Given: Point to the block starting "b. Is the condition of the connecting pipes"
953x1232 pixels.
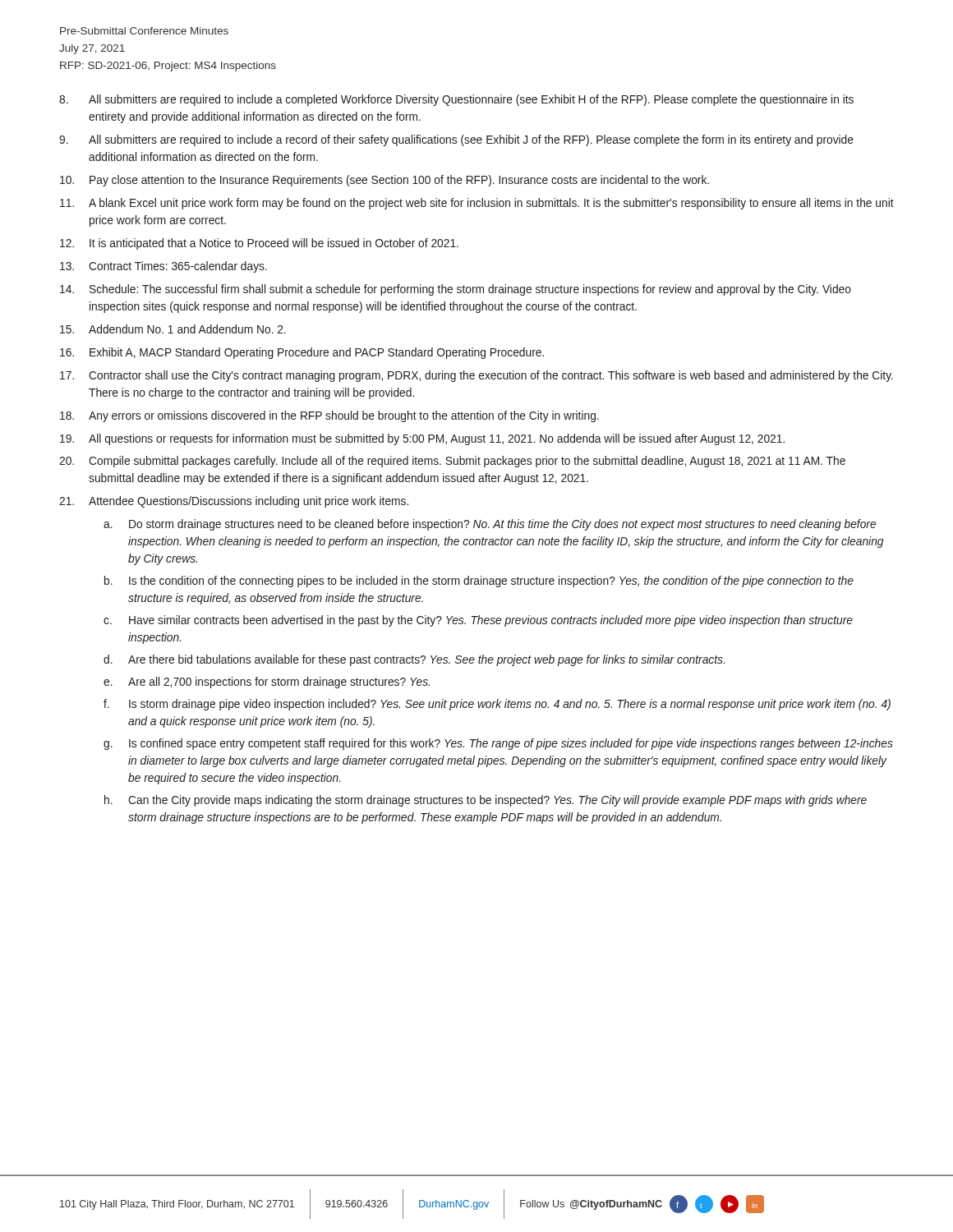Looking at the screenshot, I should [x=499, y=591].
